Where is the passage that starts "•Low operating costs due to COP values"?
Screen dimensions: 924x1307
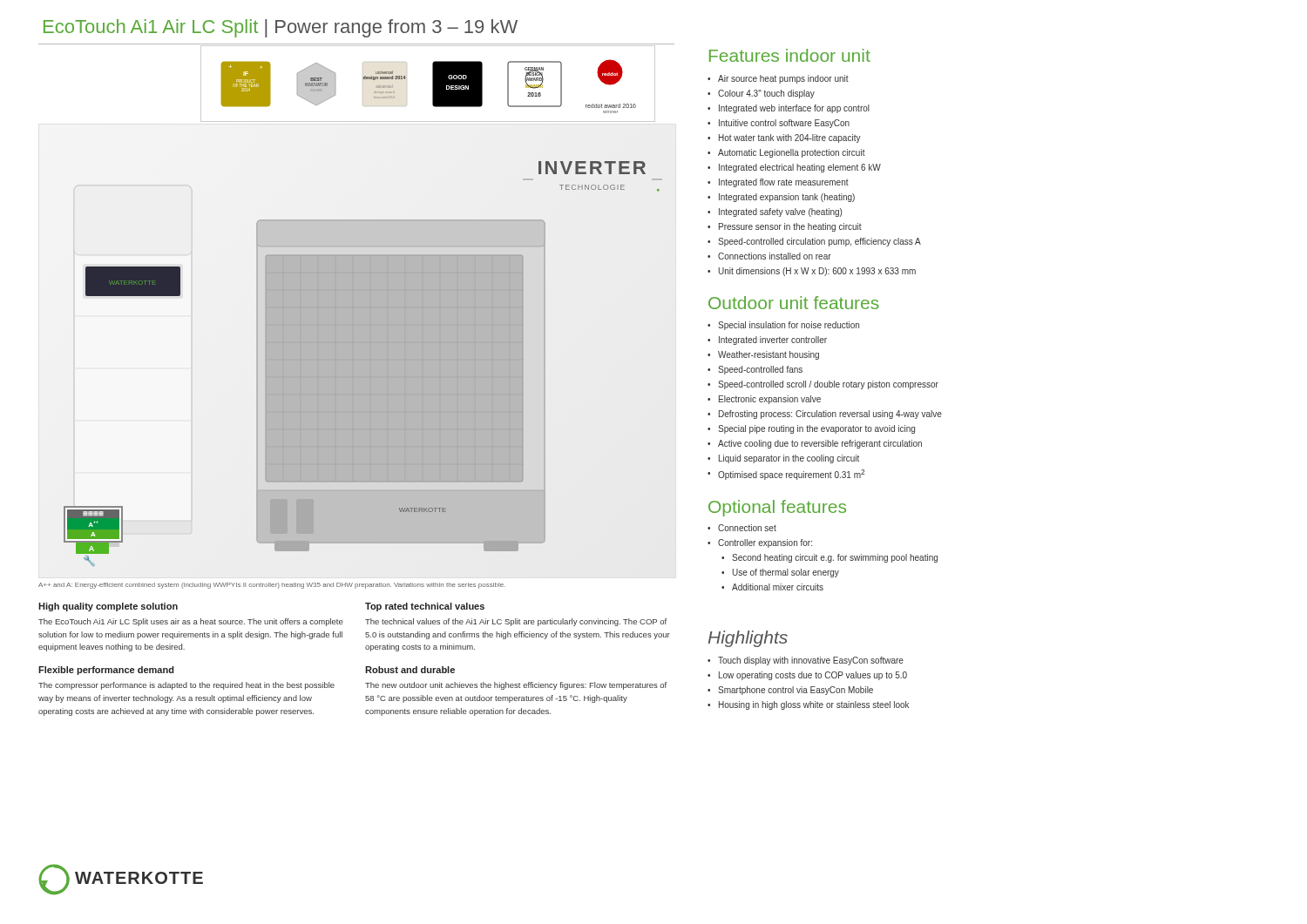tap(807, 675)
